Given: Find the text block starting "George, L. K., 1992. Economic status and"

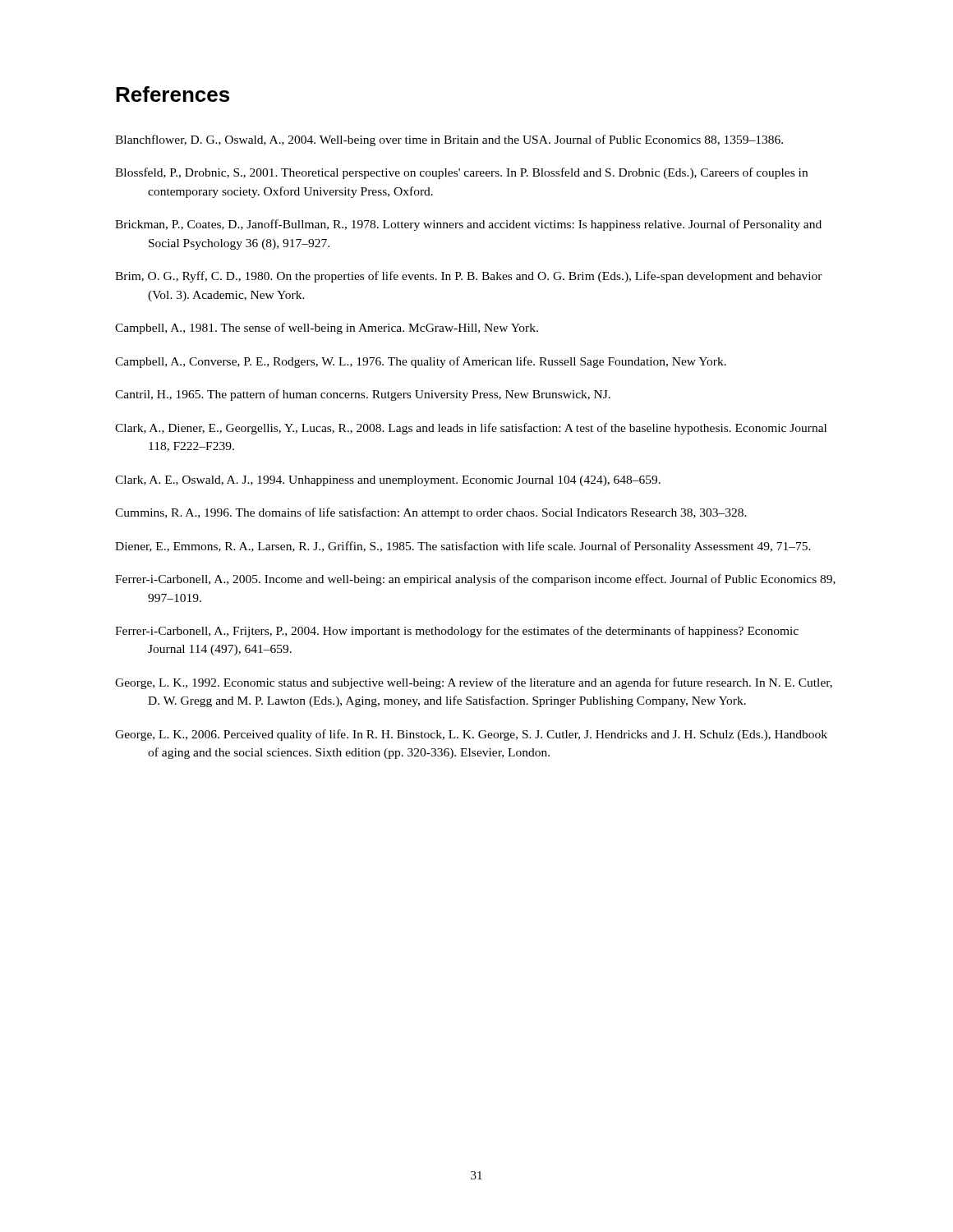Looking at the screenshot, I should coord(474,691).
